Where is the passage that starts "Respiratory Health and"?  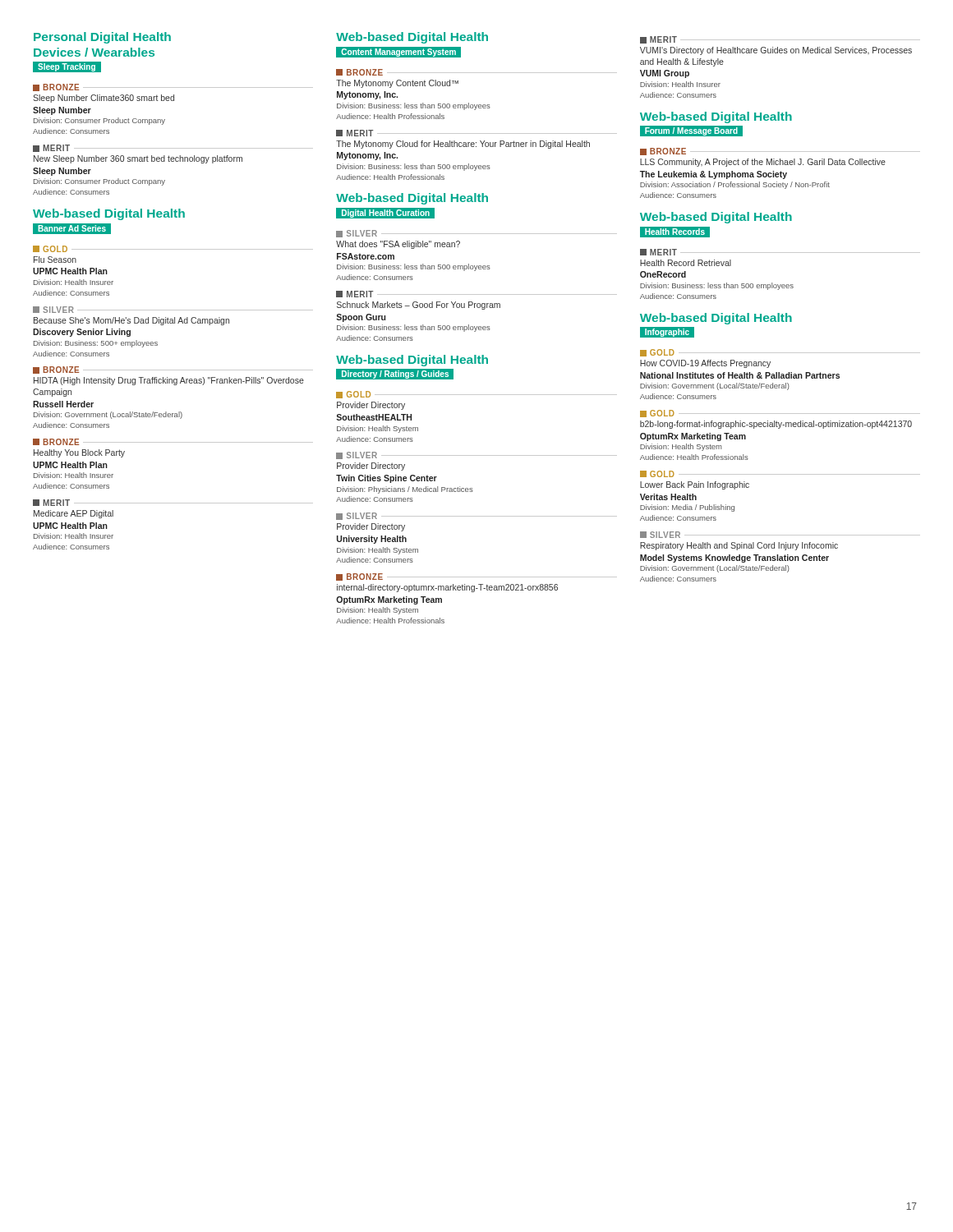pyautogui.click(x=780, y=562)
